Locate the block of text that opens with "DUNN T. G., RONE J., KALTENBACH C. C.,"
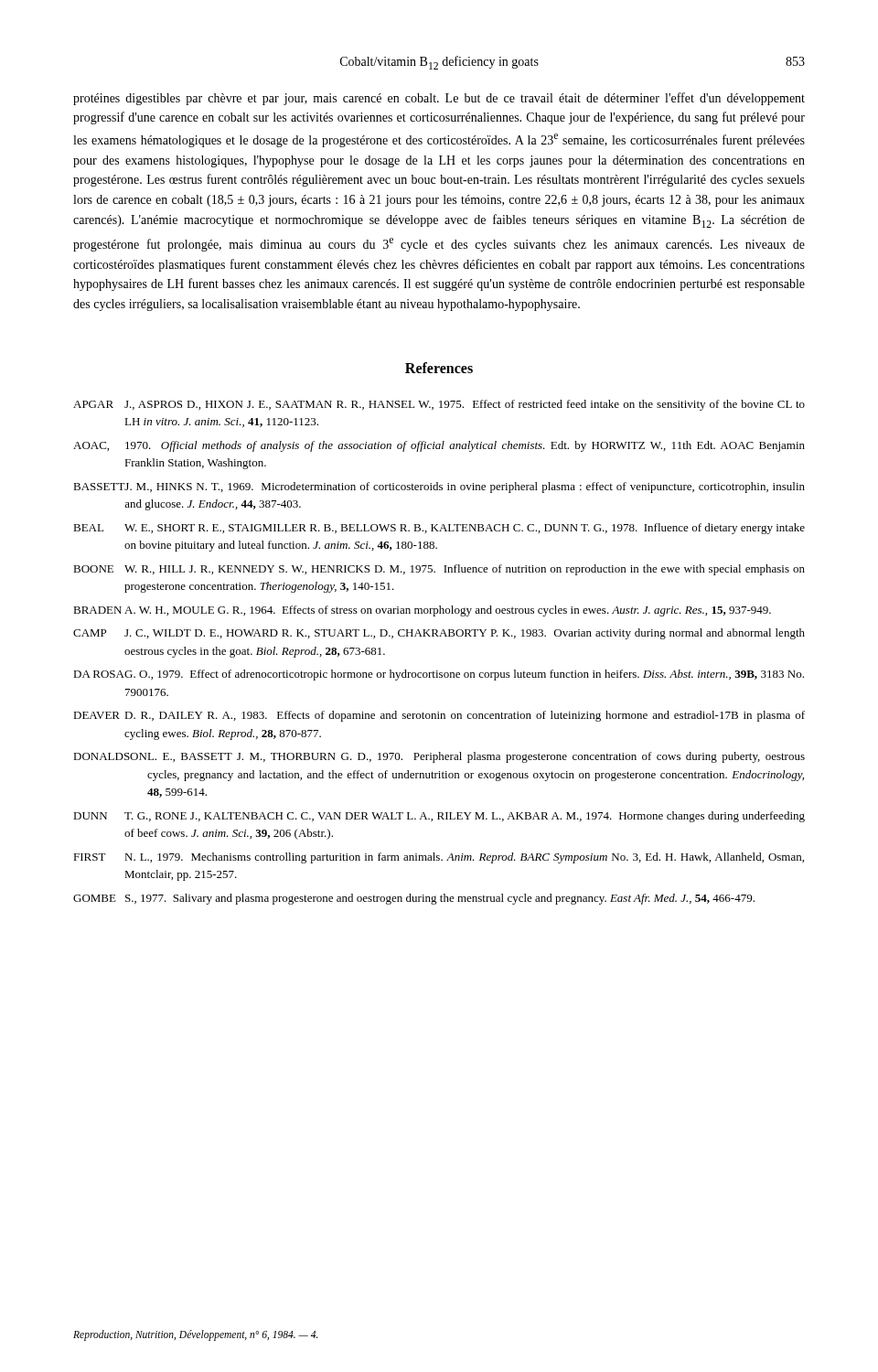Screen dimensions: 1372x878 439,824
